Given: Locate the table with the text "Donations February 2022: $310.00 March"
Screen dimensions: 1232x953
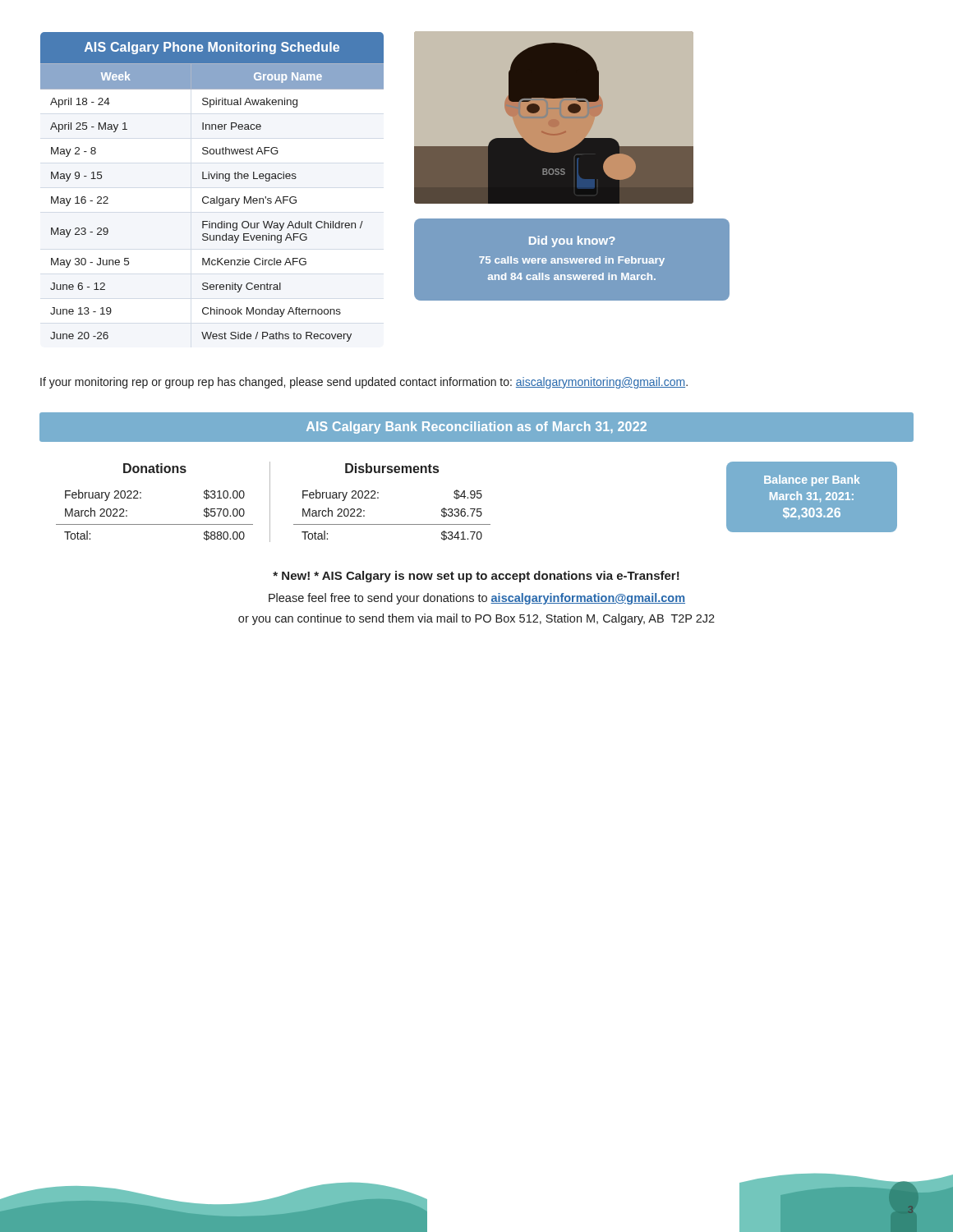Looking at the screenshot, I should click(x=476, y=502).
